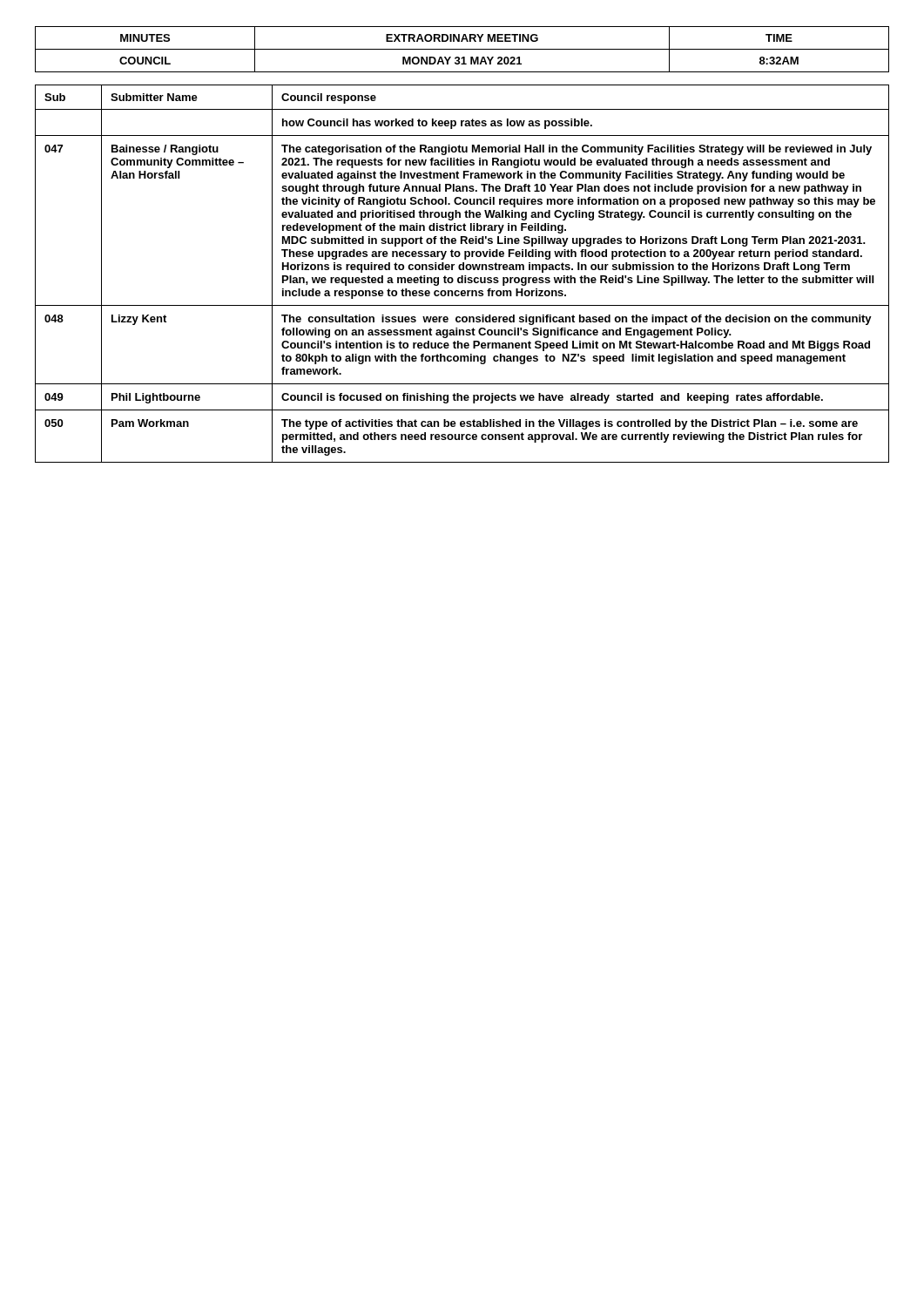
Task: Click on the table containing "MONDAY 31 MAY 2021"
Action: click(462, 49)
